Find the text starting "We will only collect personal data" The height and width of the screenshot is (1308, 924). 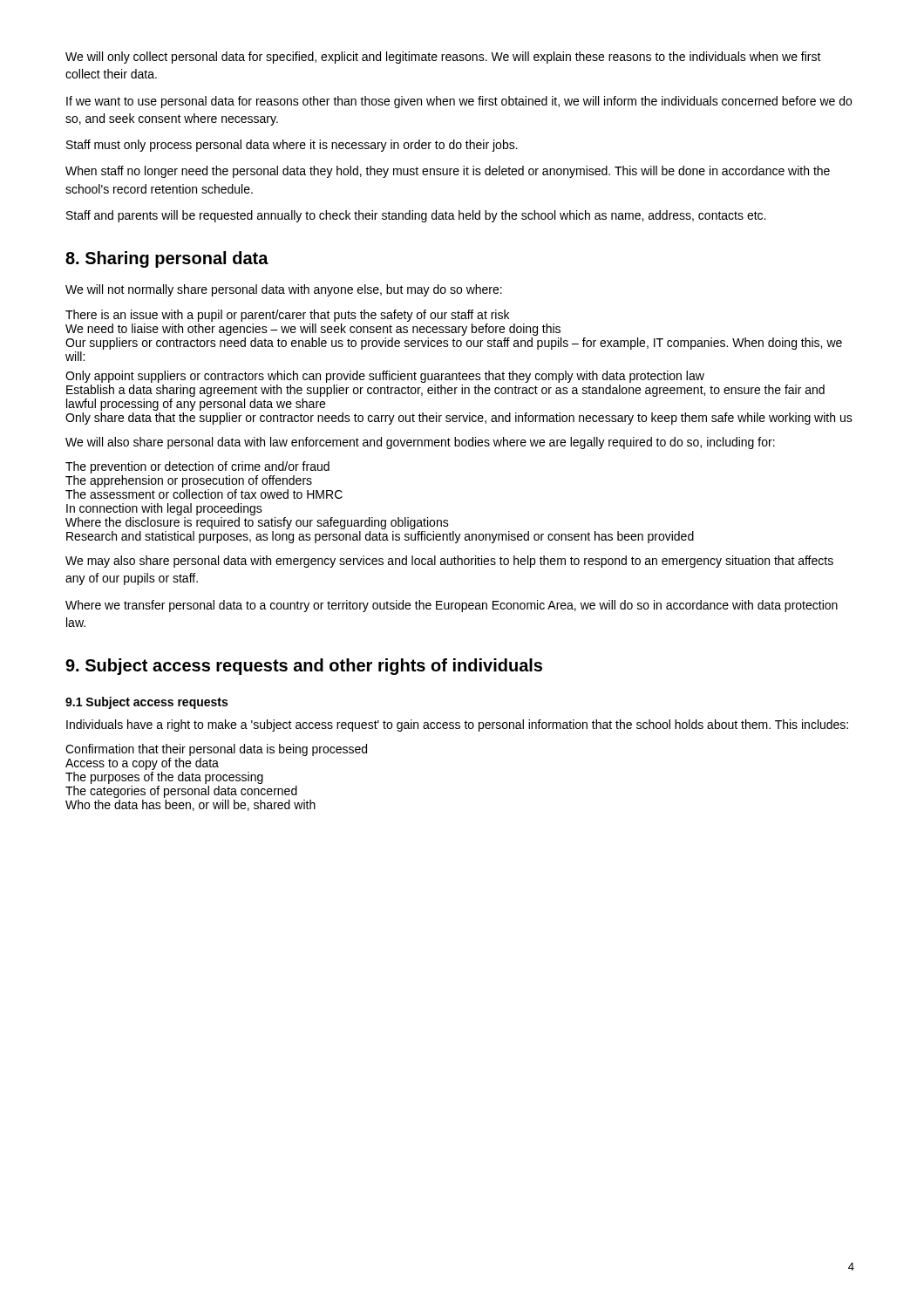point(460,66)
